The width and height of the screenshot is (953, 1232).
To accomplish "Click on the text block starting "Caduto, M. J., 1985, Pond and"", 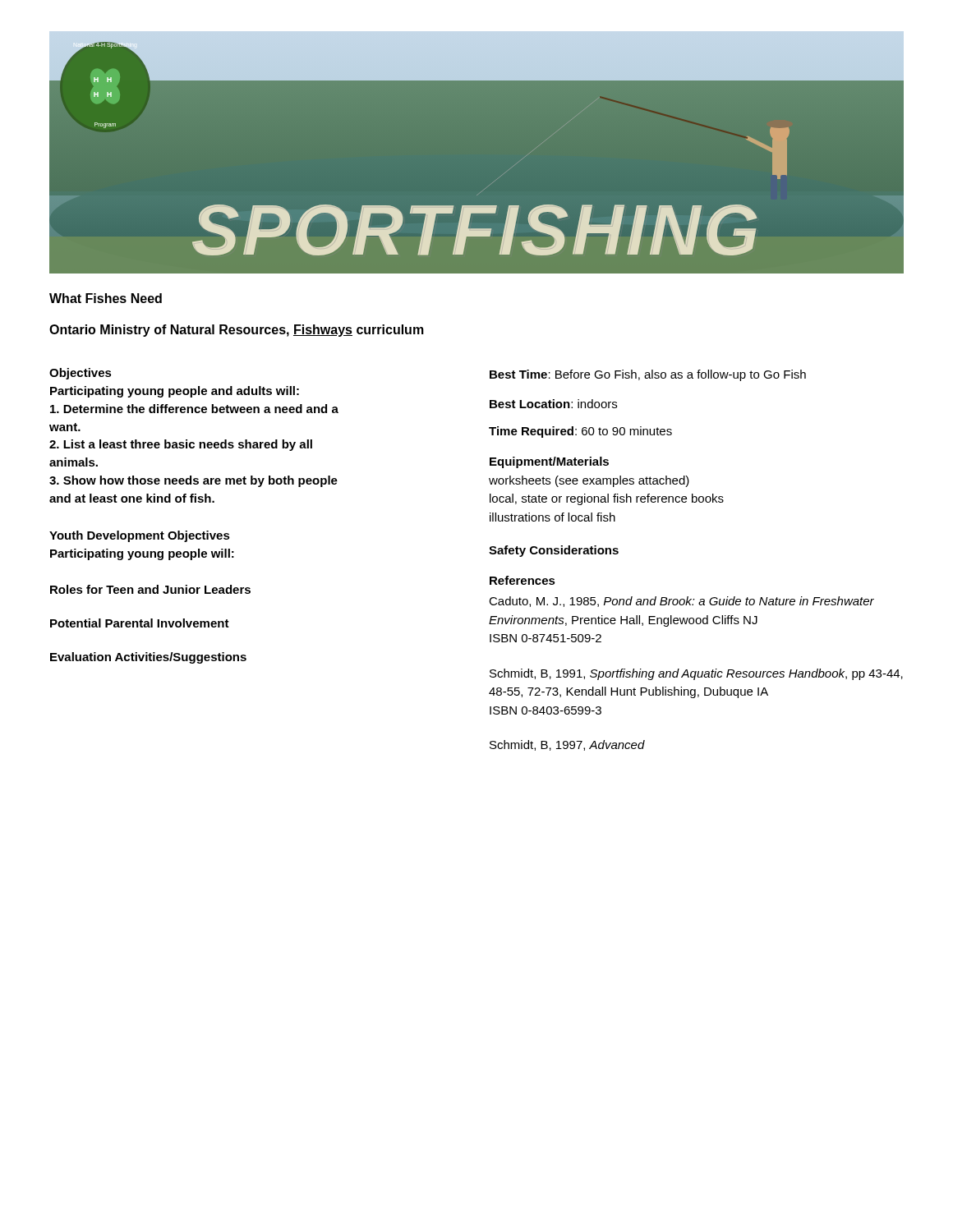I will [681, 620].
